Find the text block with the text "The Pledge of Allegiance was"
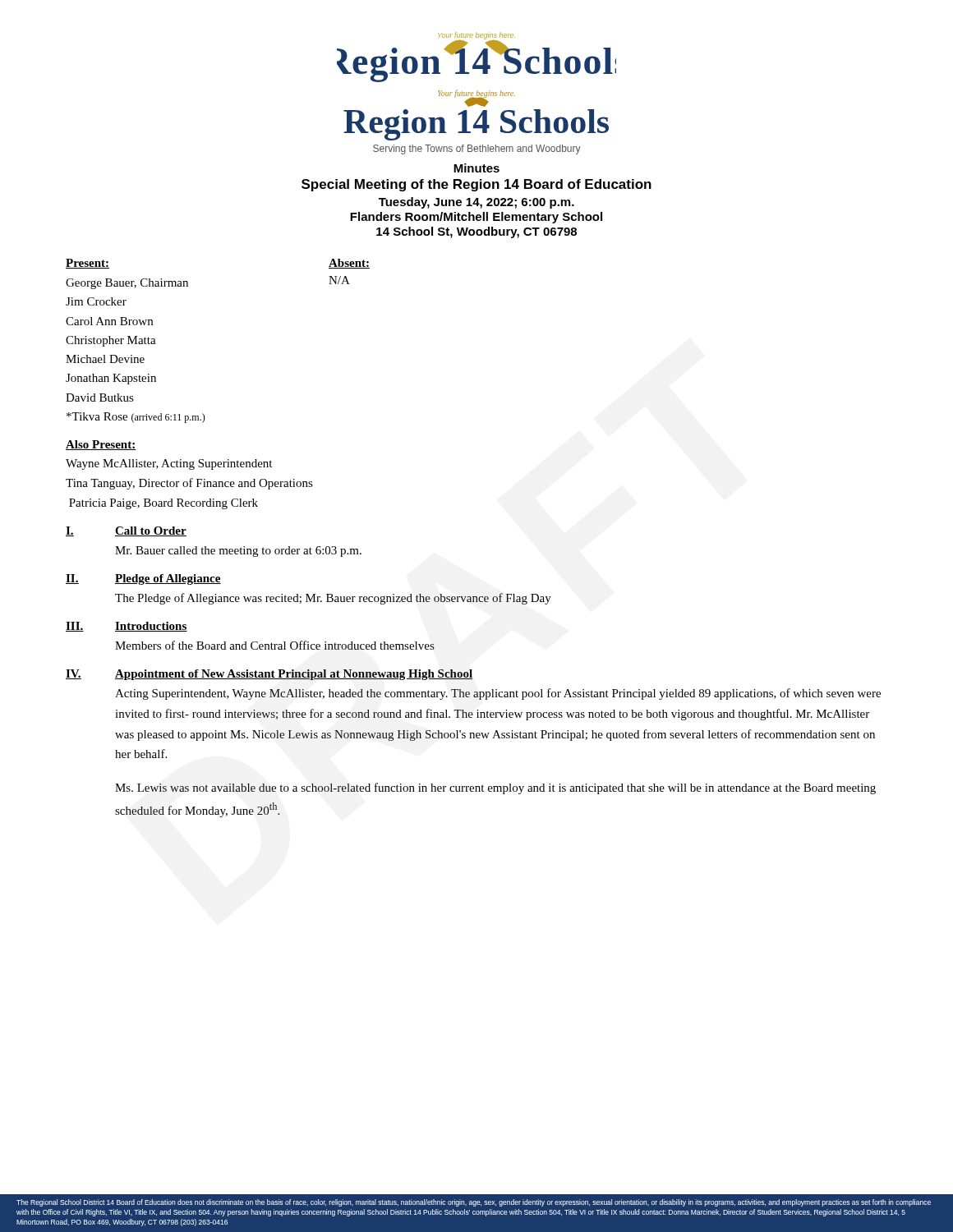This screenshot has width=953, height=1232. tap(333, 598)
